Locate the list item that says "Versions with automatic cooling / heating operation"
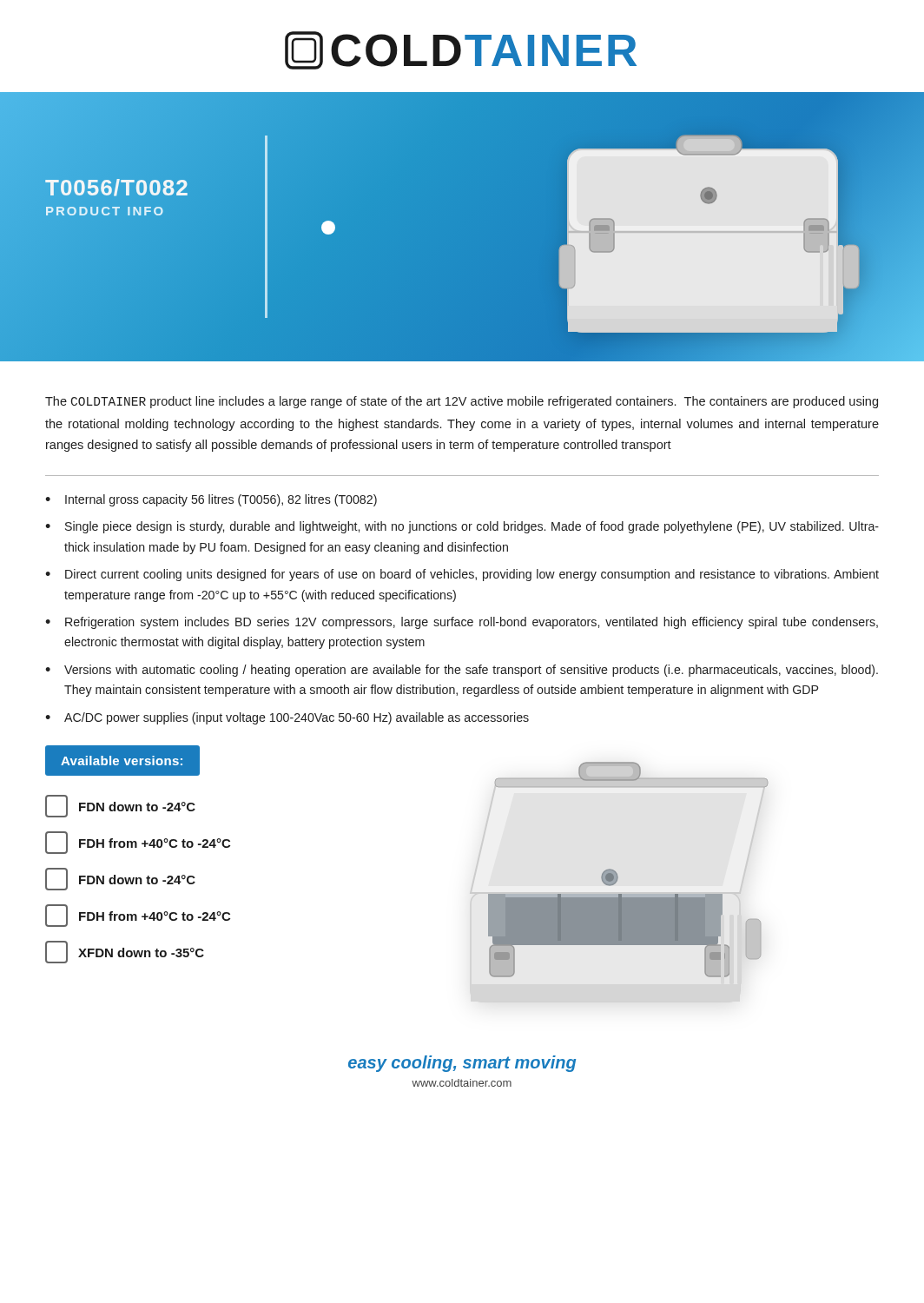This screenshot has height=1303, width=924. coord(472,680)
